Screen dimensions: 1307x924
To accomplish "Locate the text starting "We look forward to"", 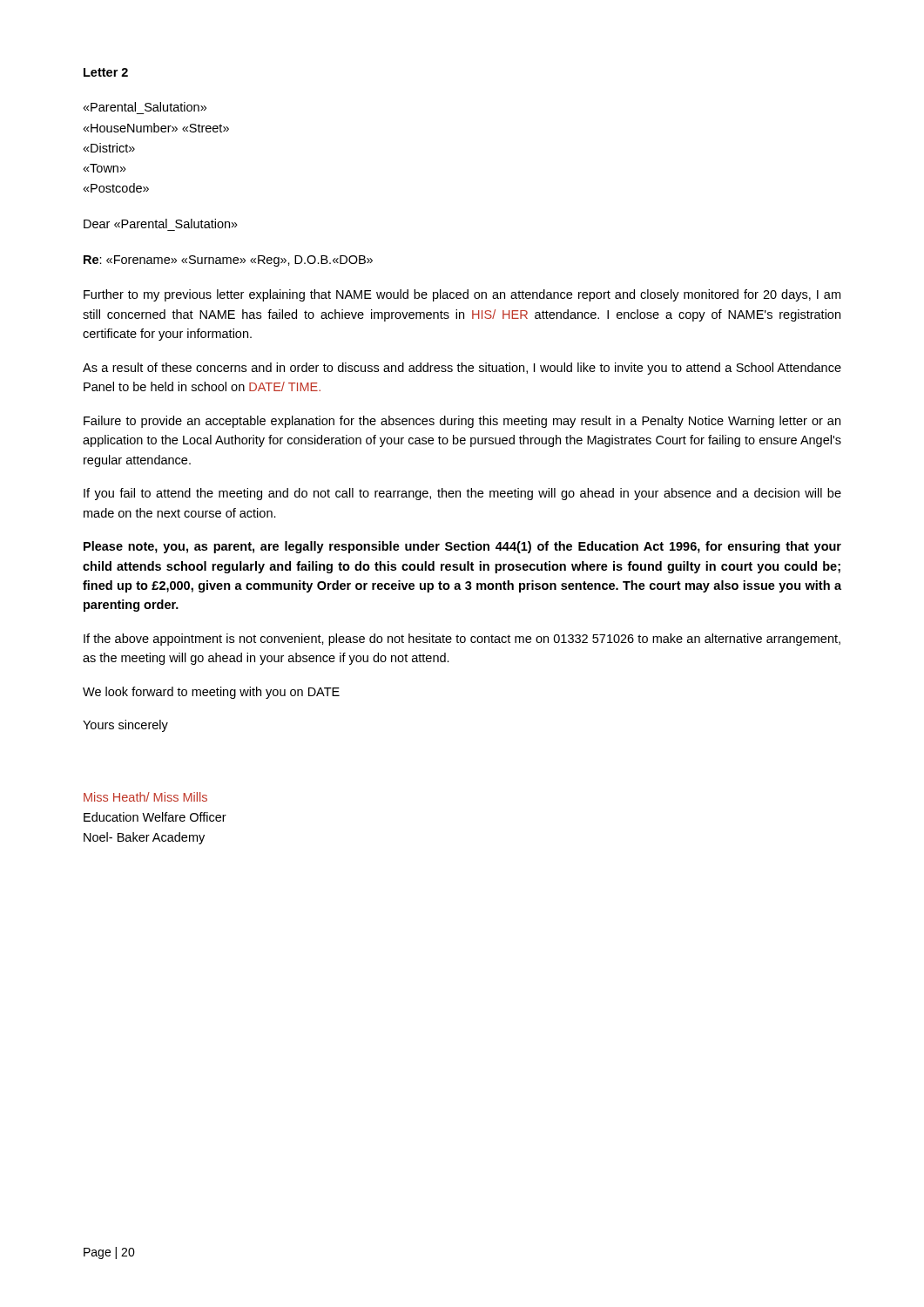I will 211,693.
